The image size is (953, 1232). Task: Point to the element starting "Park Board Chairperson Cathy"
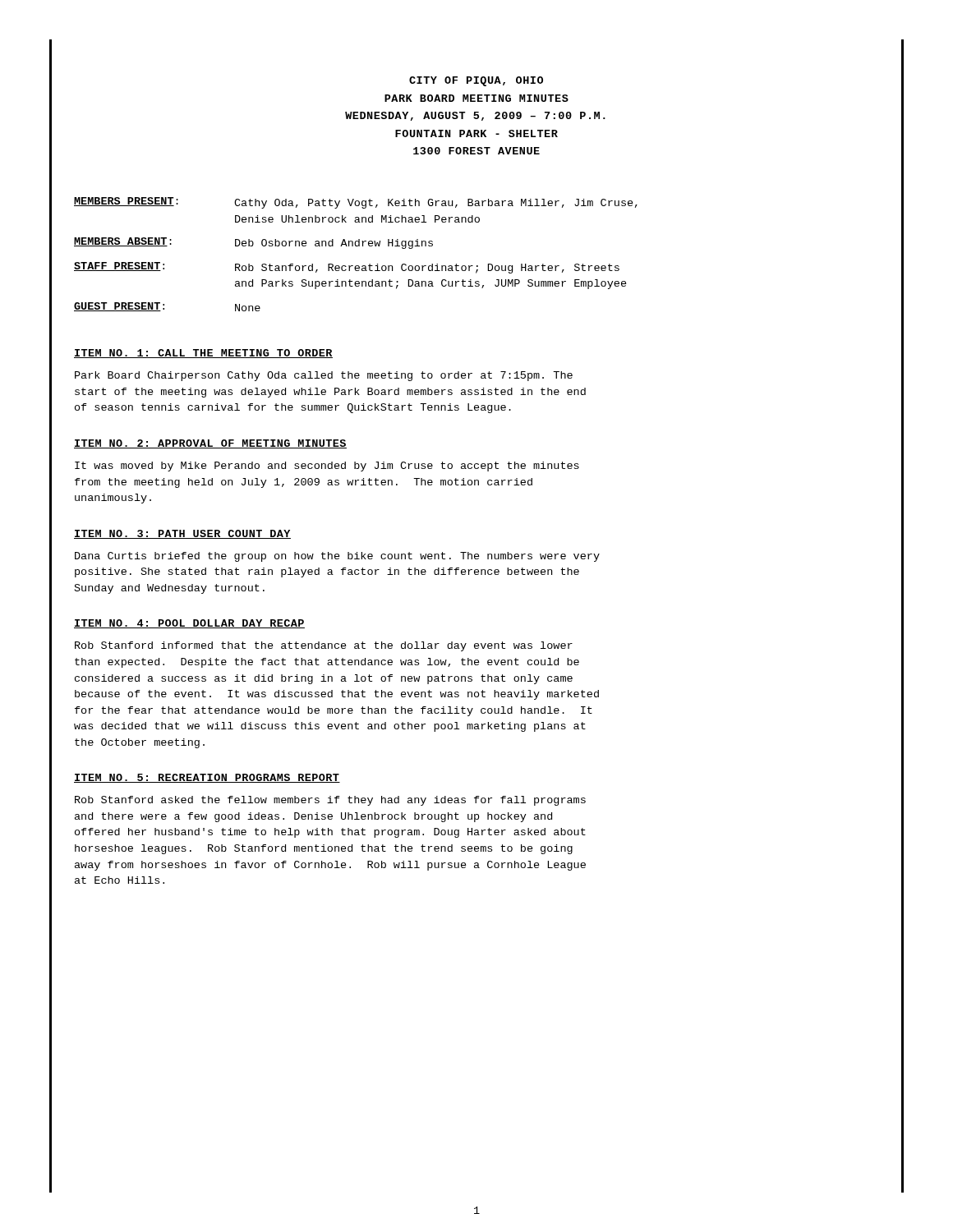(330, 392)
